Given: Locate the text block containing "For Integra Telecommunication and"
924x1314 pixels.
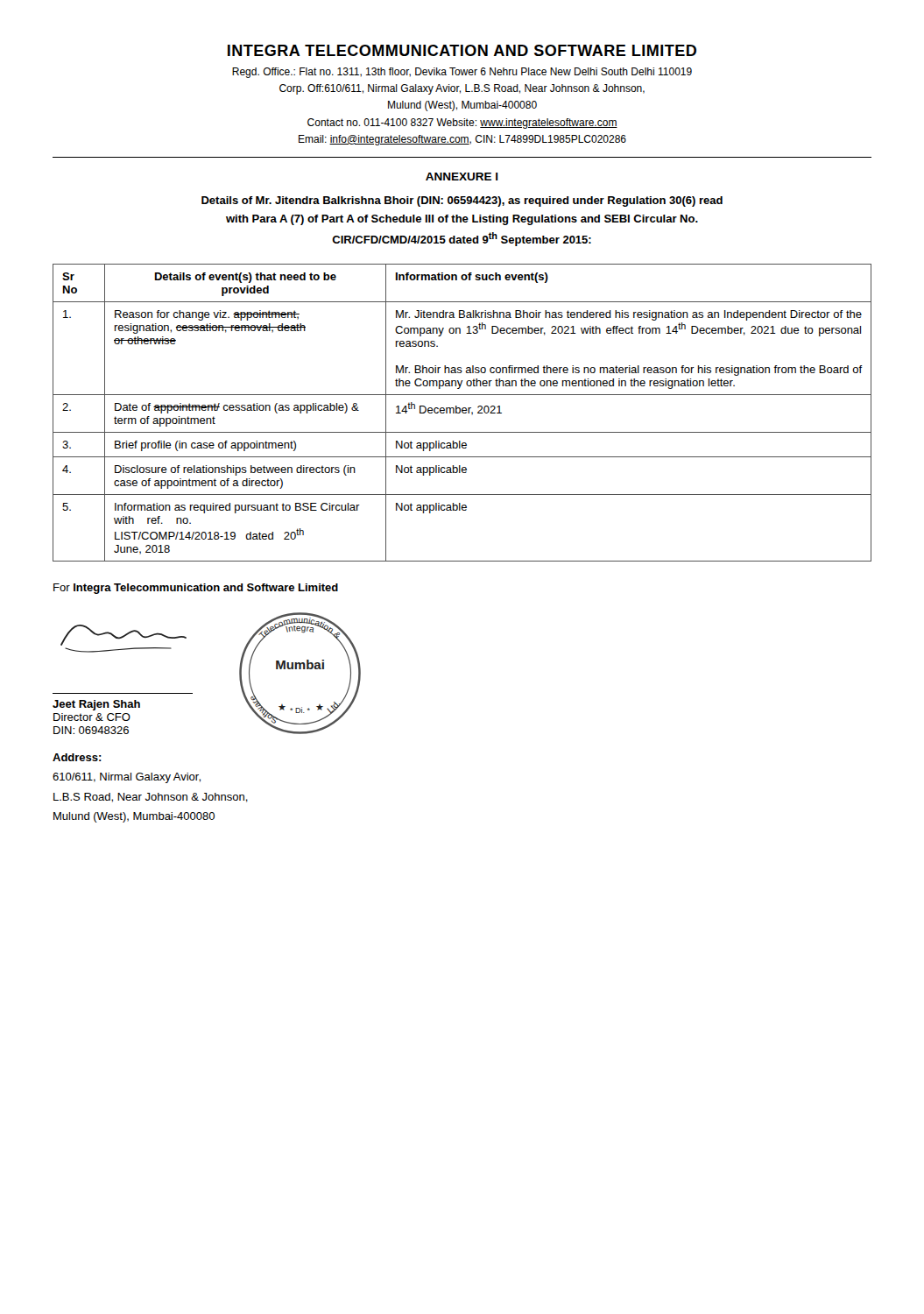Looking at the screenshot, I should pos(195,588).
